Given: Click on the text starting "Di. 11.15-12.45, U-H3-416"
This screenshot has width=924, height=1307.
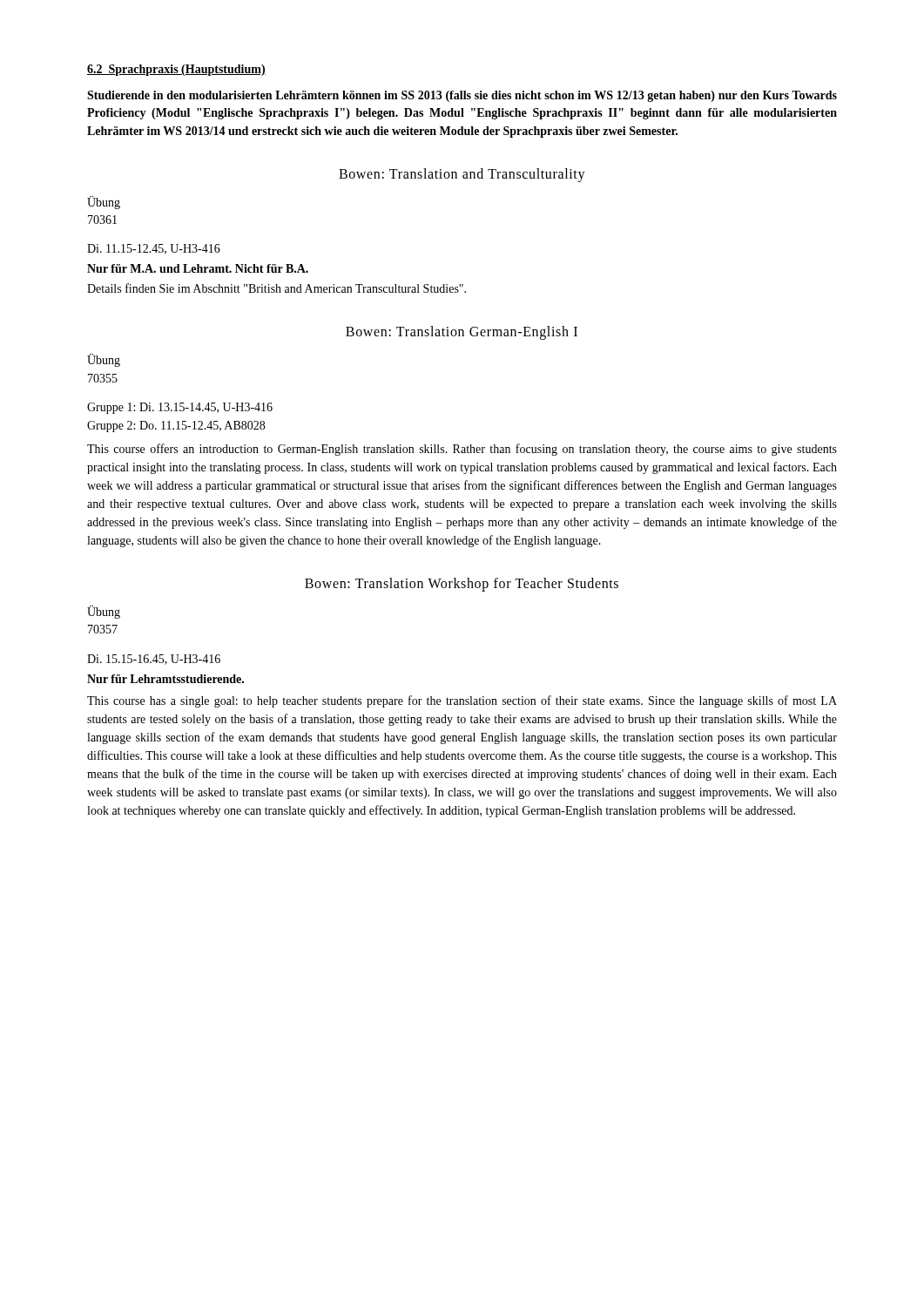Looking at the screenshot, I should 154,249.
